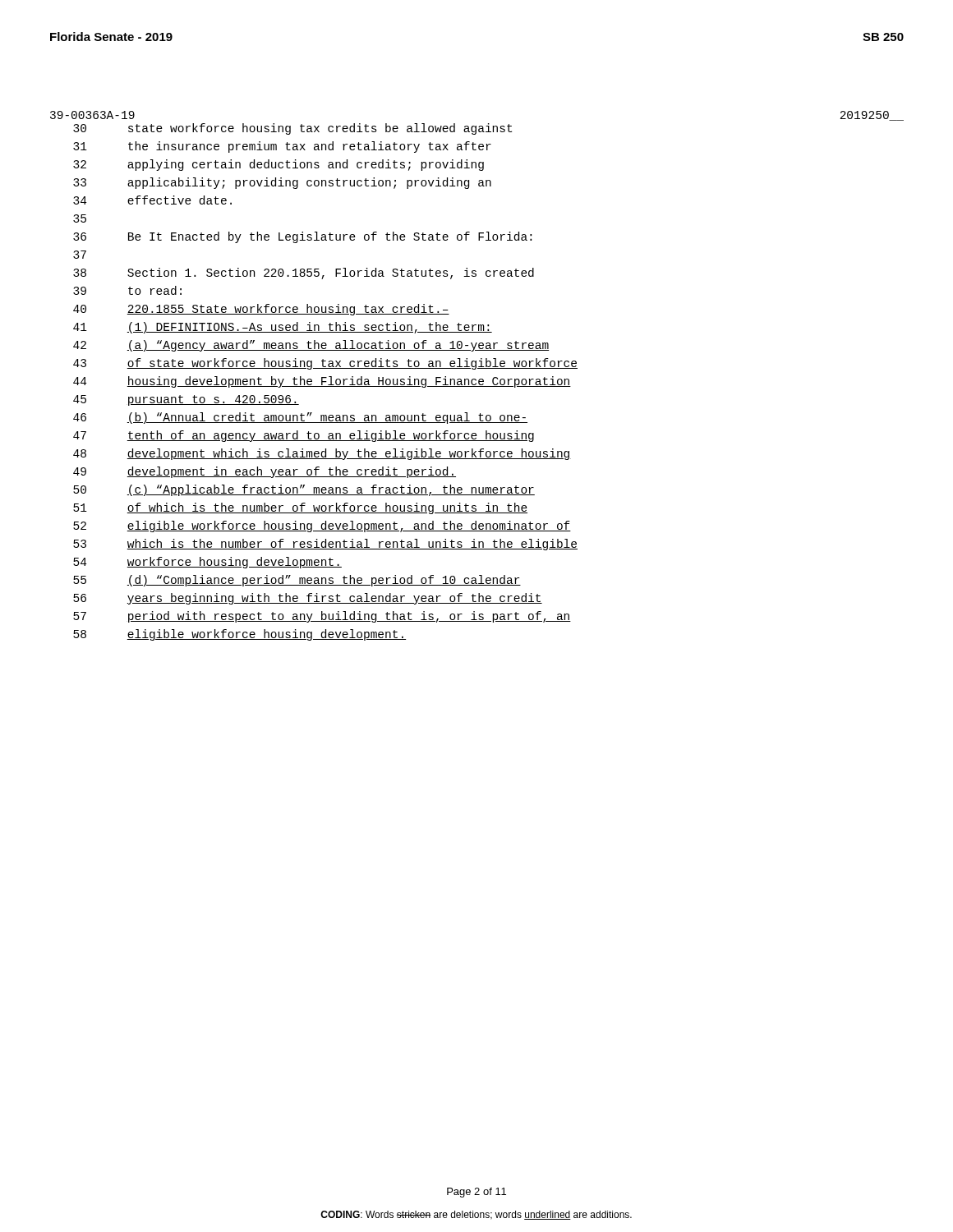Find the text block containing "43 of state workforce housing tax credits to"
953x1232 pixels.
(x=476, y=364)
